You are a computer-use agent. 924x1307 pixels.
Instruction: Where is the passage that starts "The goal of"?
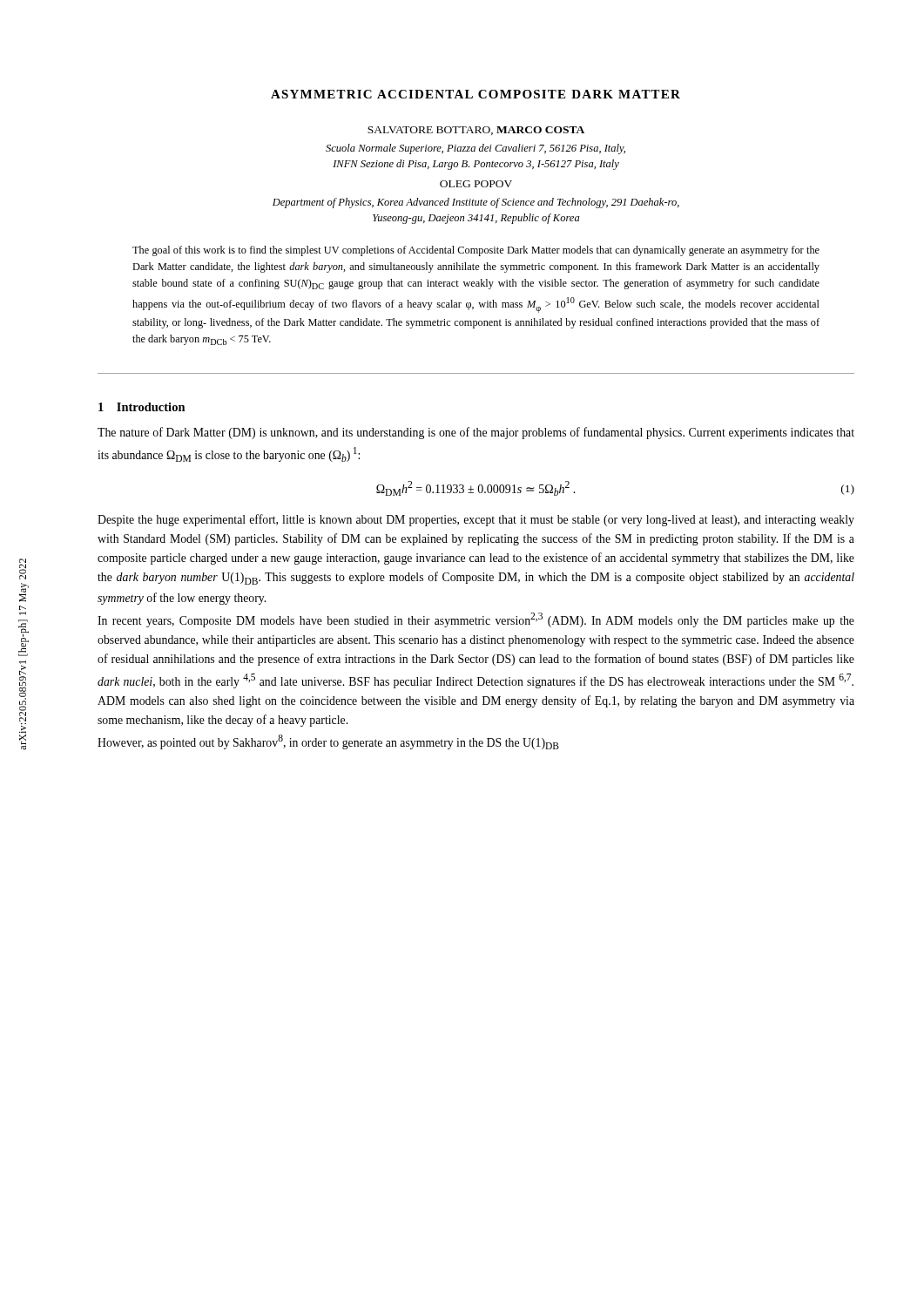[476, 296]
